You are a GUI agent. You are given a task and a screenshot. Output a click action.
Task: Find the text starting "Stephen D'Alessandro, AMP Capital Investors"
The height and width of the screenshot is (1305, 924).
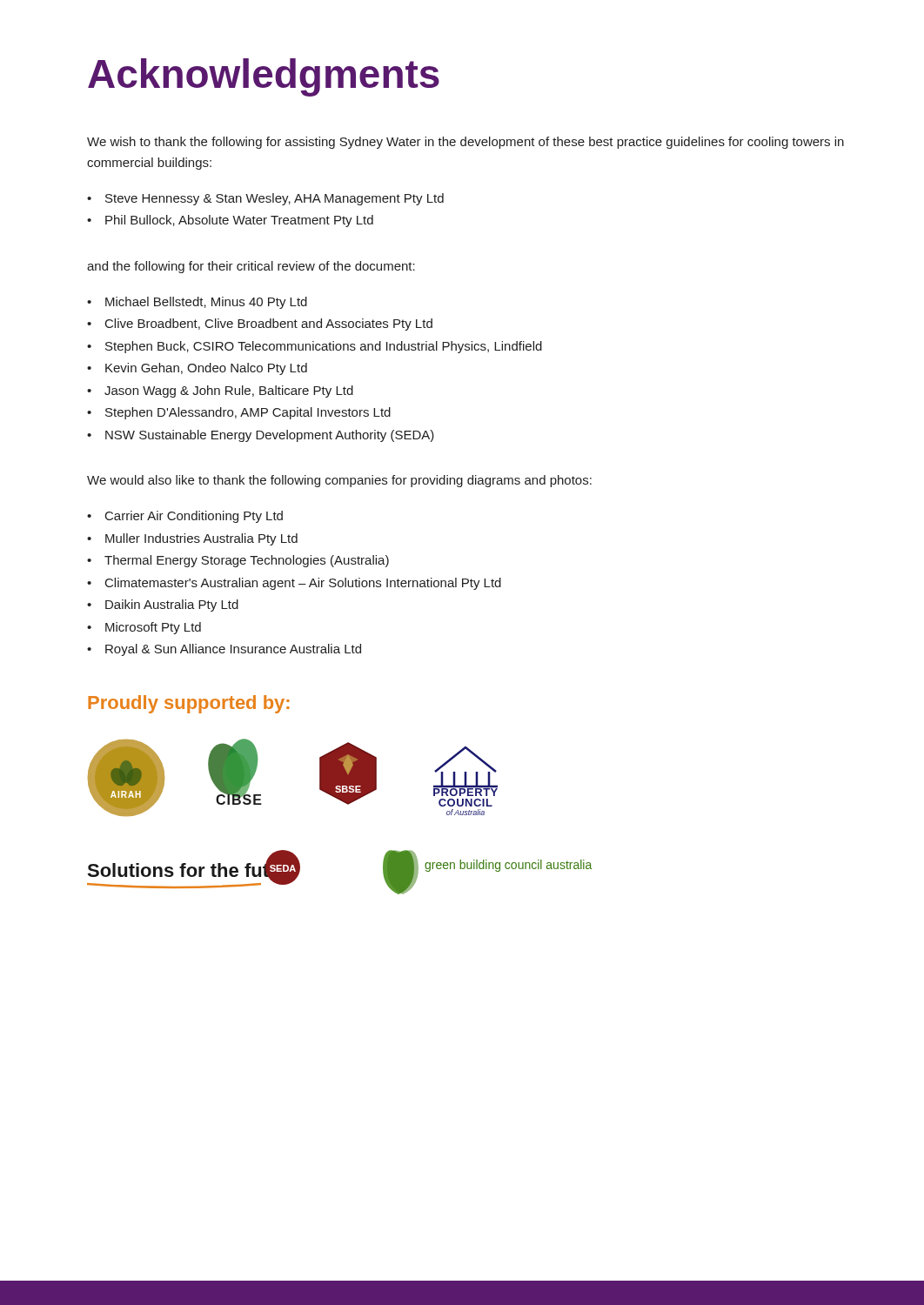point(239,413)
